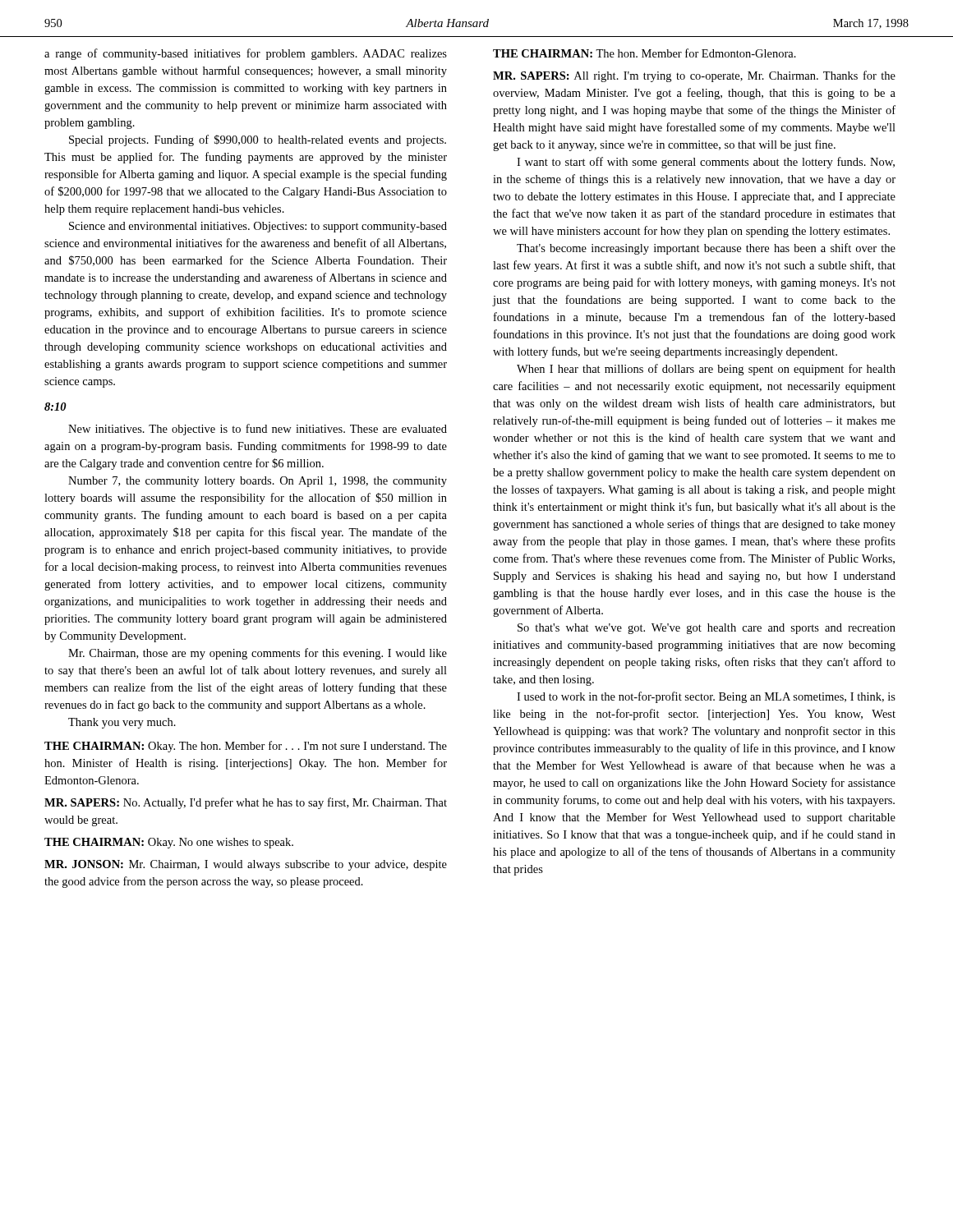
Task: Where is the passage that starts "THE CHAIRMAN: The"?
Action: [x=694, y=54]
